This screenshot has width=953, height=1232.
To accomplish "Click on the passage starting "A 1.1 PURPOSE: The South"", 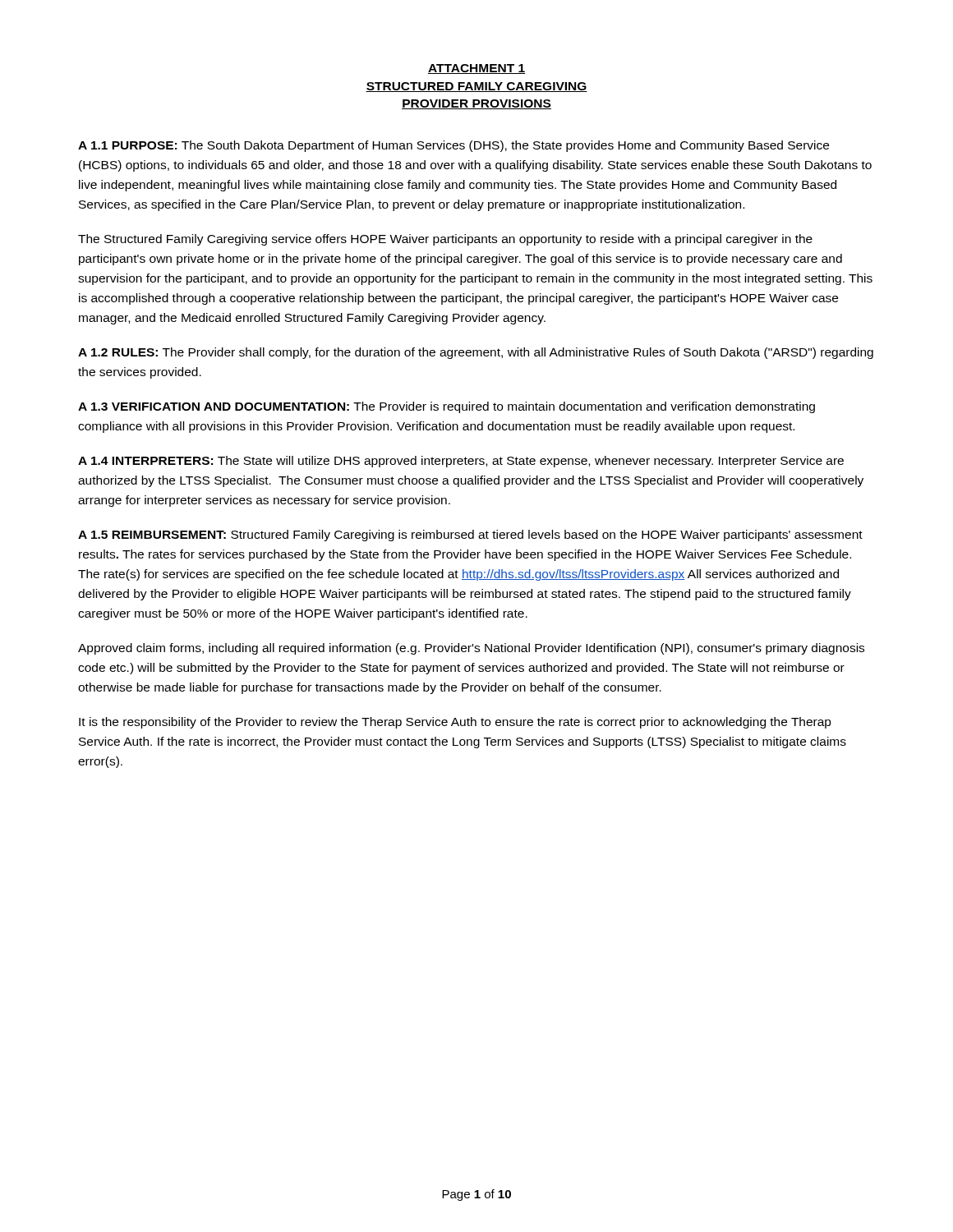I will pyautogui.click(x=476, y=175).
